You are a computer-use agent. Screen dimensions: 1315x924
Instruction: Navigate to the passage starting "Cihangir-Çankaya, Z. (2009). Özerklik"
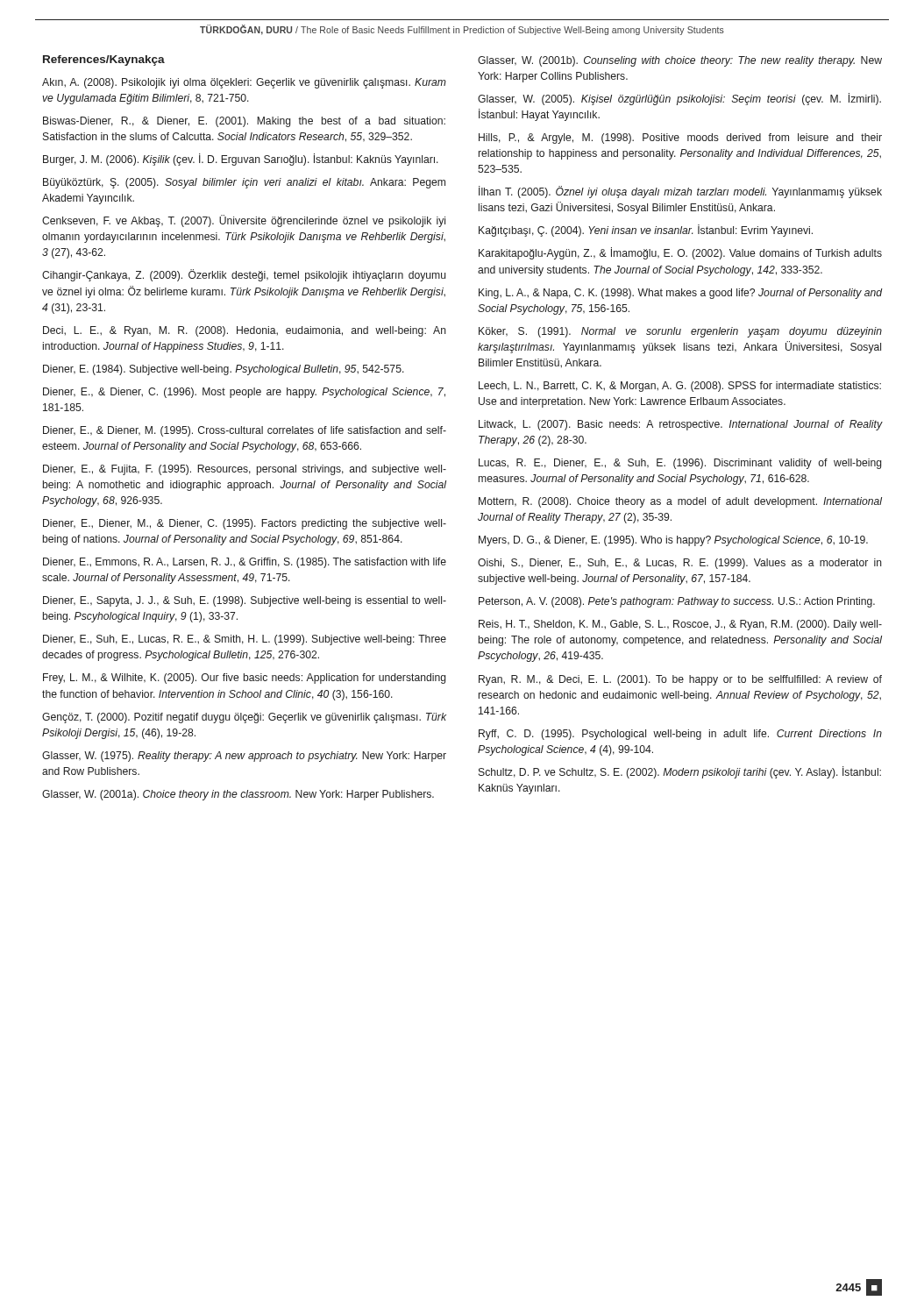[x=244, y=292]
